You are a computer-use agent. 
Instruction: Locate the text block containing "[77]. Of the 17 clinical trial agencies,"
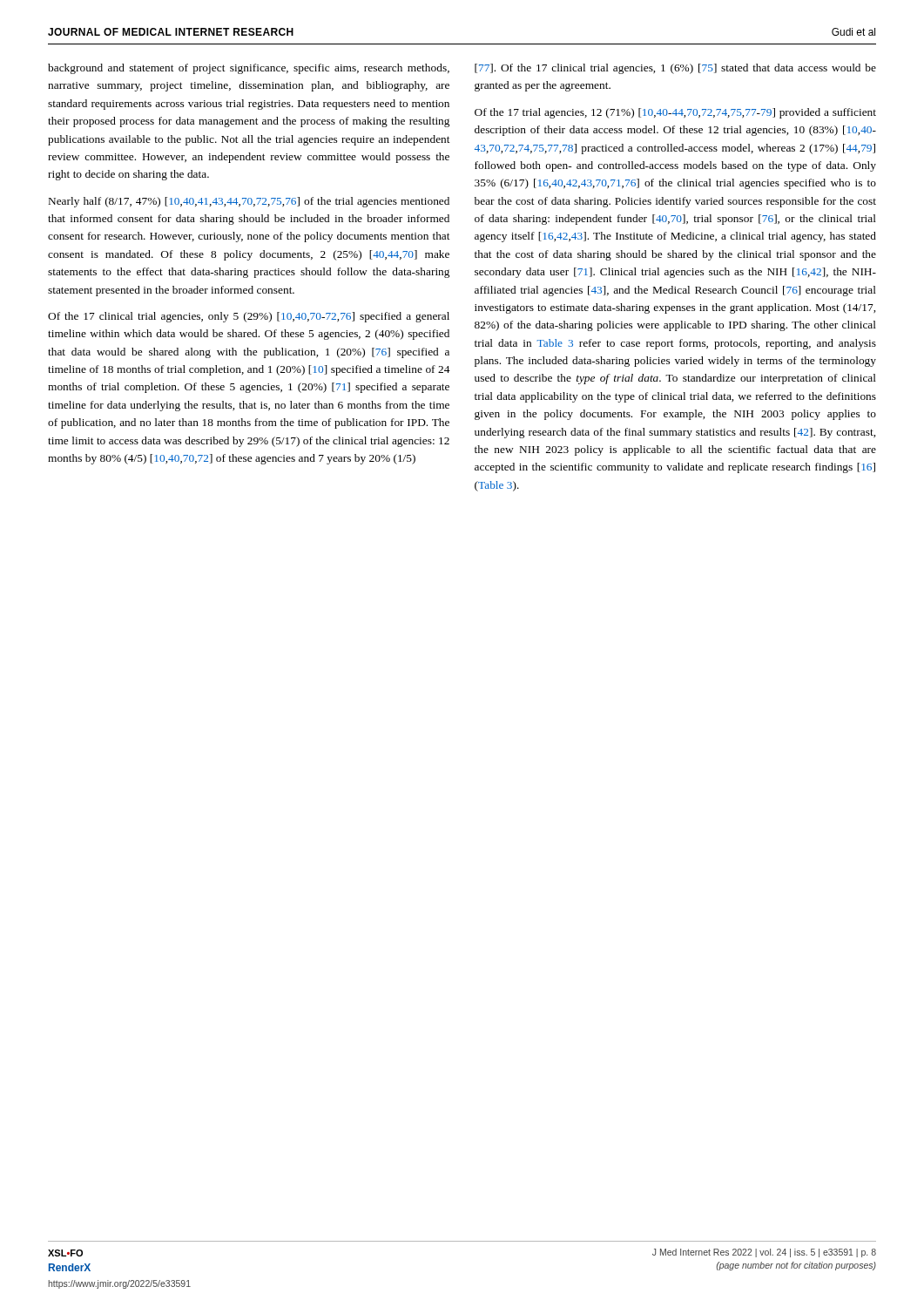click(x=675, y=77)
